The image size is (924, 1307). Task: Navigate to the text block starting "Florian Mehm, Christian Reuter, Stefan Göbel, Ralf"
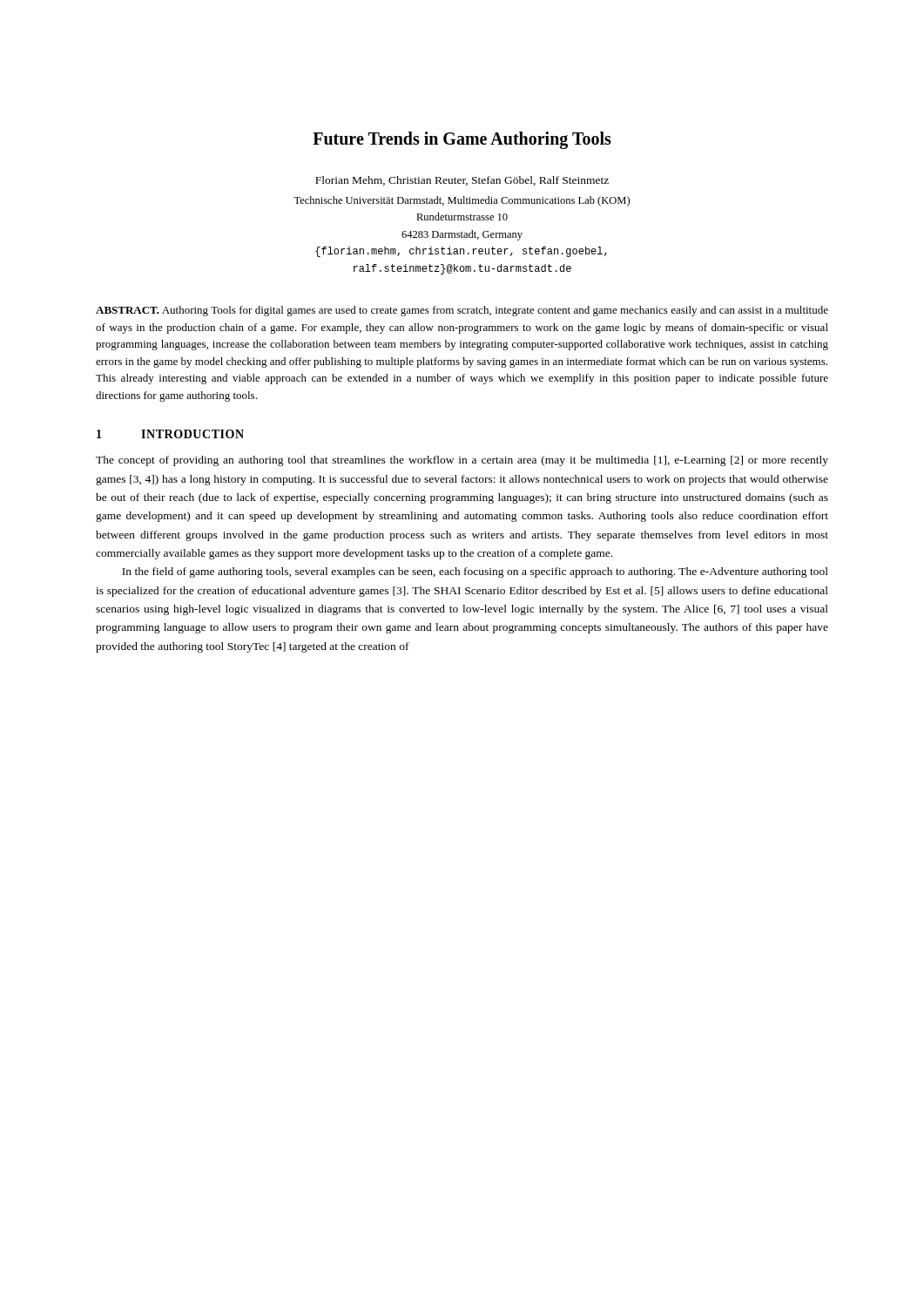click(462, 180)
